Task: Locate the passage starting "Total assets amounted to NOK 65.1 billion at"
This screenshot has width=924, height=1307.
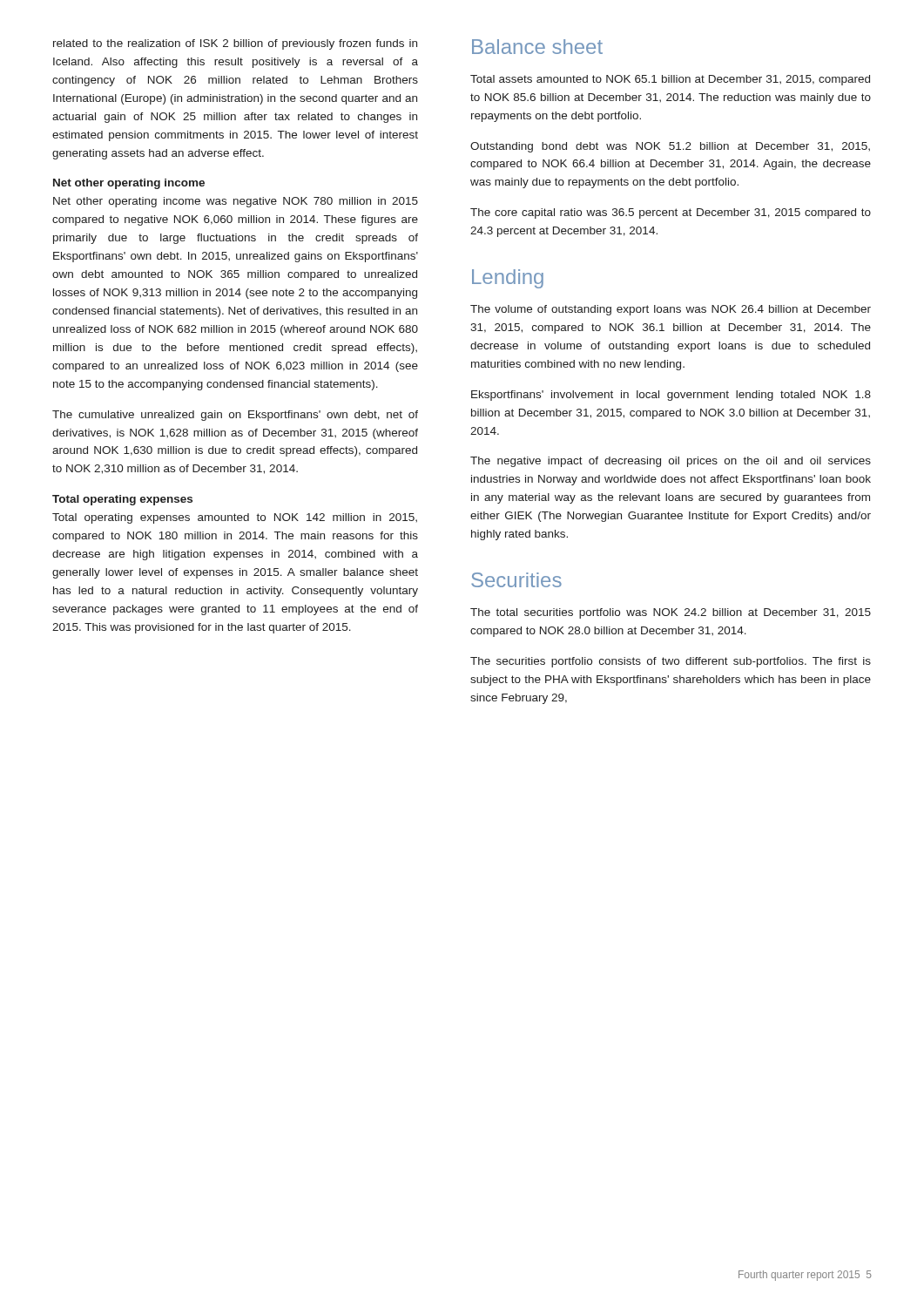Action: pos(671,97)
